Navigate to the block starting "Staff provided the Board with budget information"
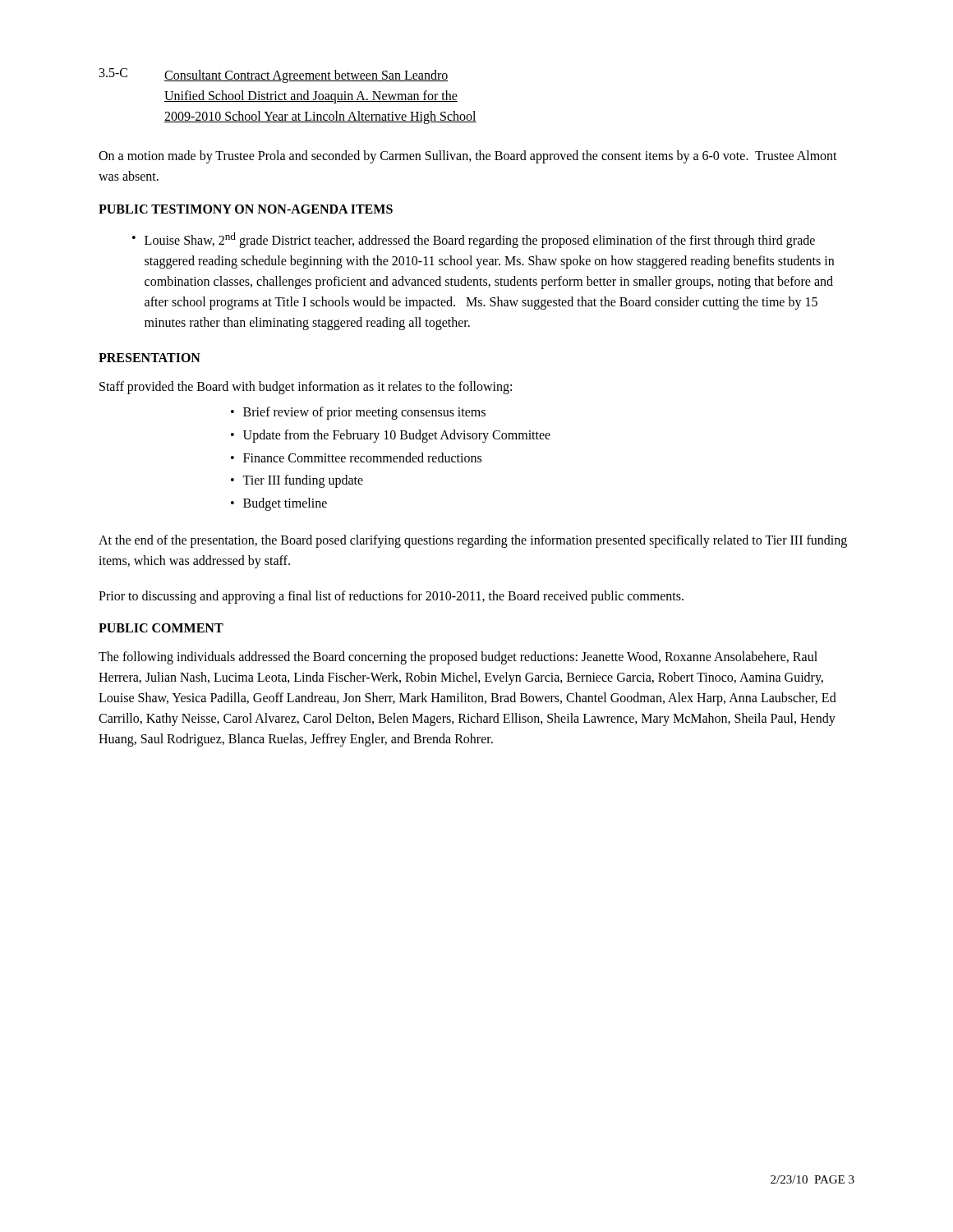The width and height of the screenshot is (953, 1232). click(306, 387)
